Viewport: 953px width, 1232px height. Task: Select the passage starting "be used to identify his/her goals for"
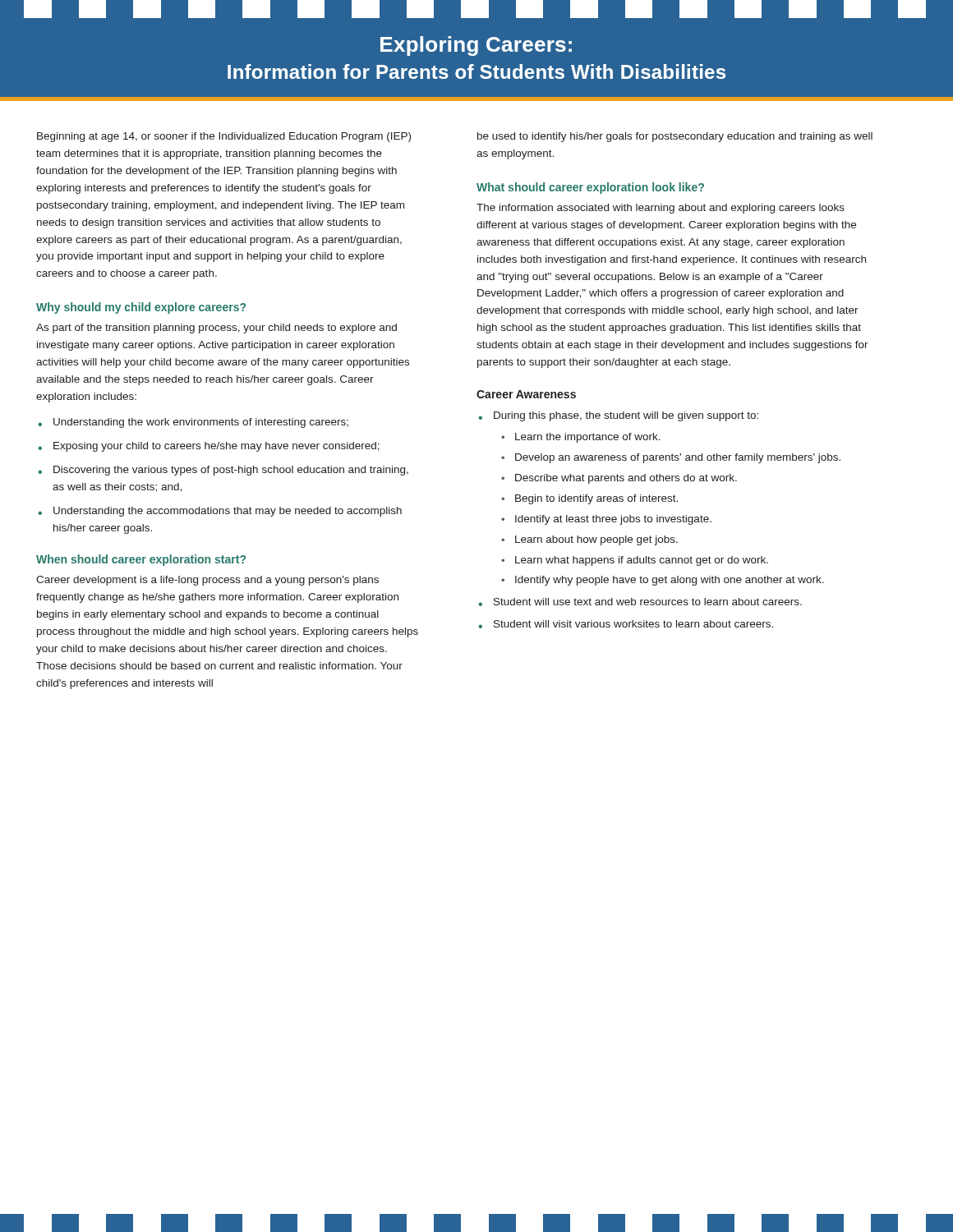(x=675, y=145)
